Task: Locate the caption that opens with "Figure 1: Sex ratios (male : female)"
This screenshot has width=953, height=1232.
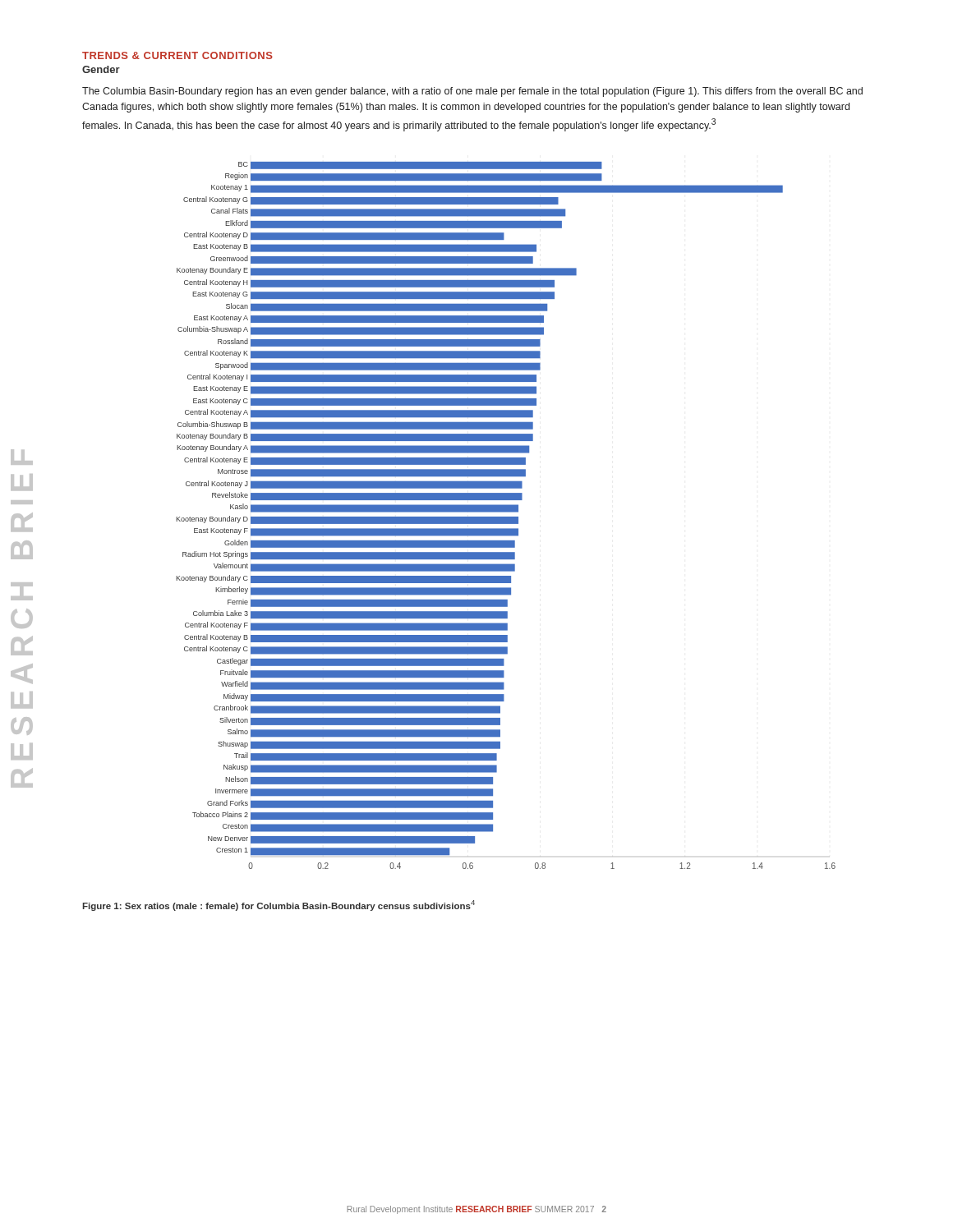Action: pyautogui.click(x=279, y=904)
